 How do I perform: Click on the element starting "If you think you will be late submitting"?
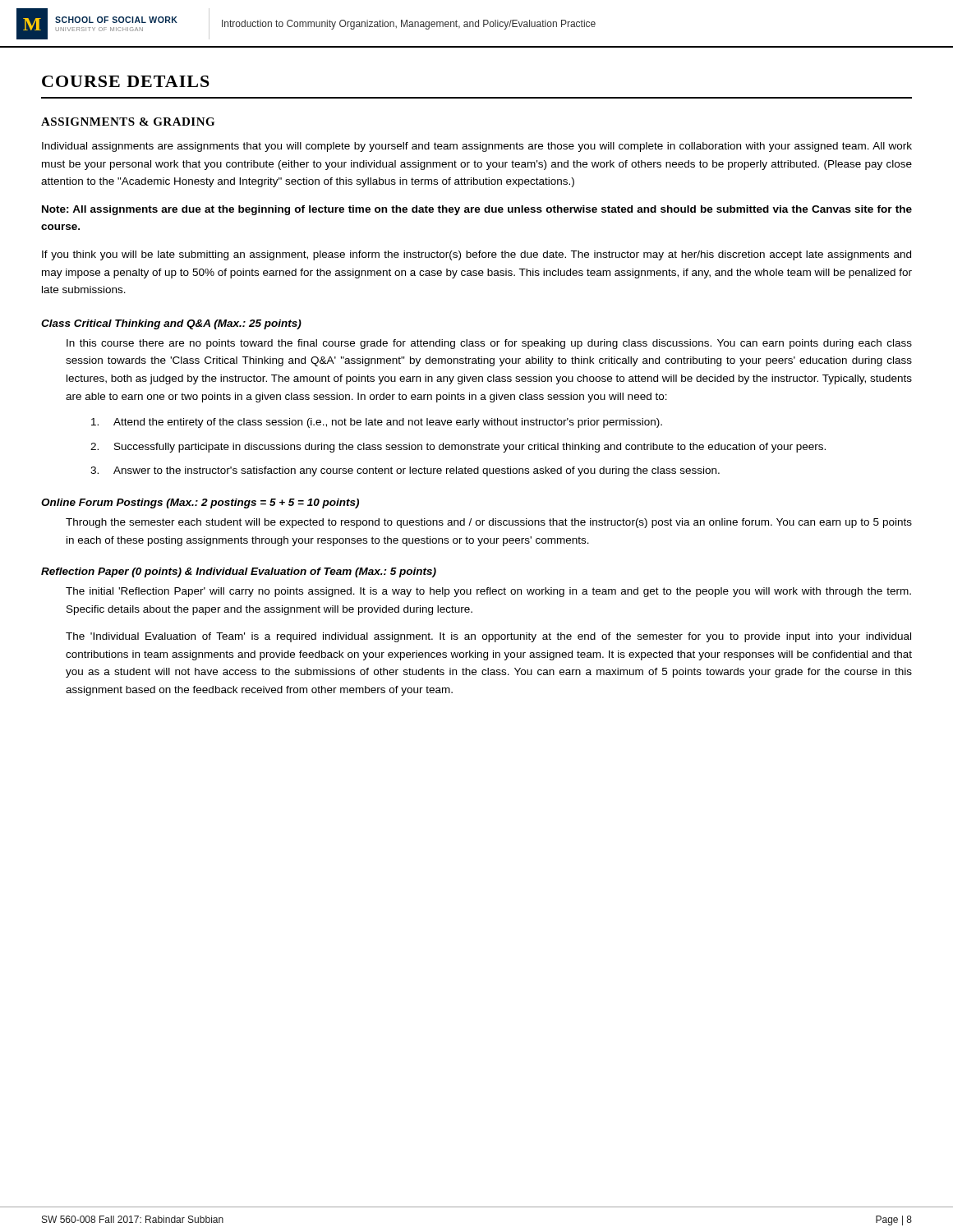pyautogui.click(x=476, y=272)
